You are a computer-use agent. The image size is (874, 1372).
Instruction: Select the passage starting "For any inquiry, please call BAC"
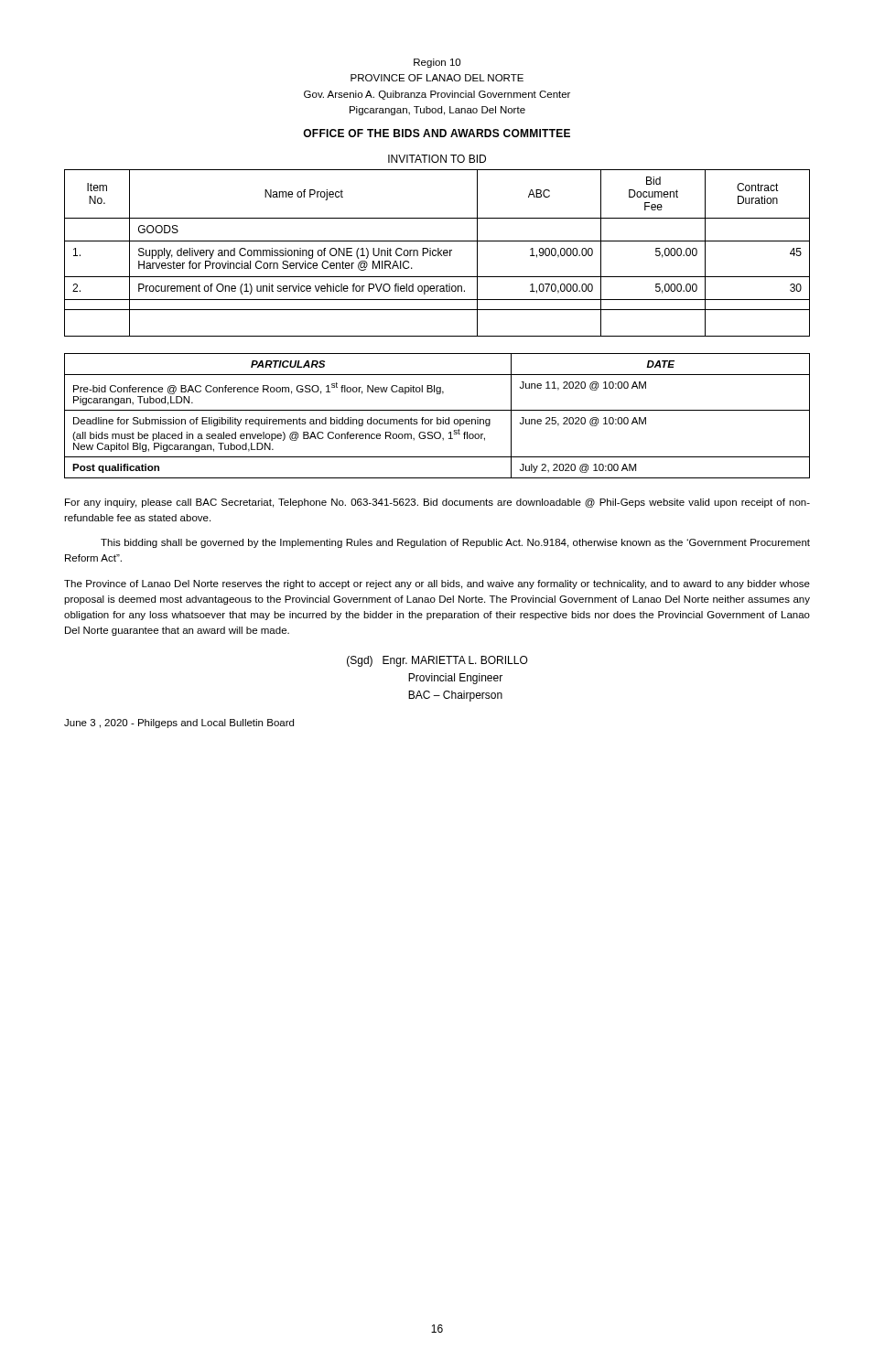tap(437, 510)
